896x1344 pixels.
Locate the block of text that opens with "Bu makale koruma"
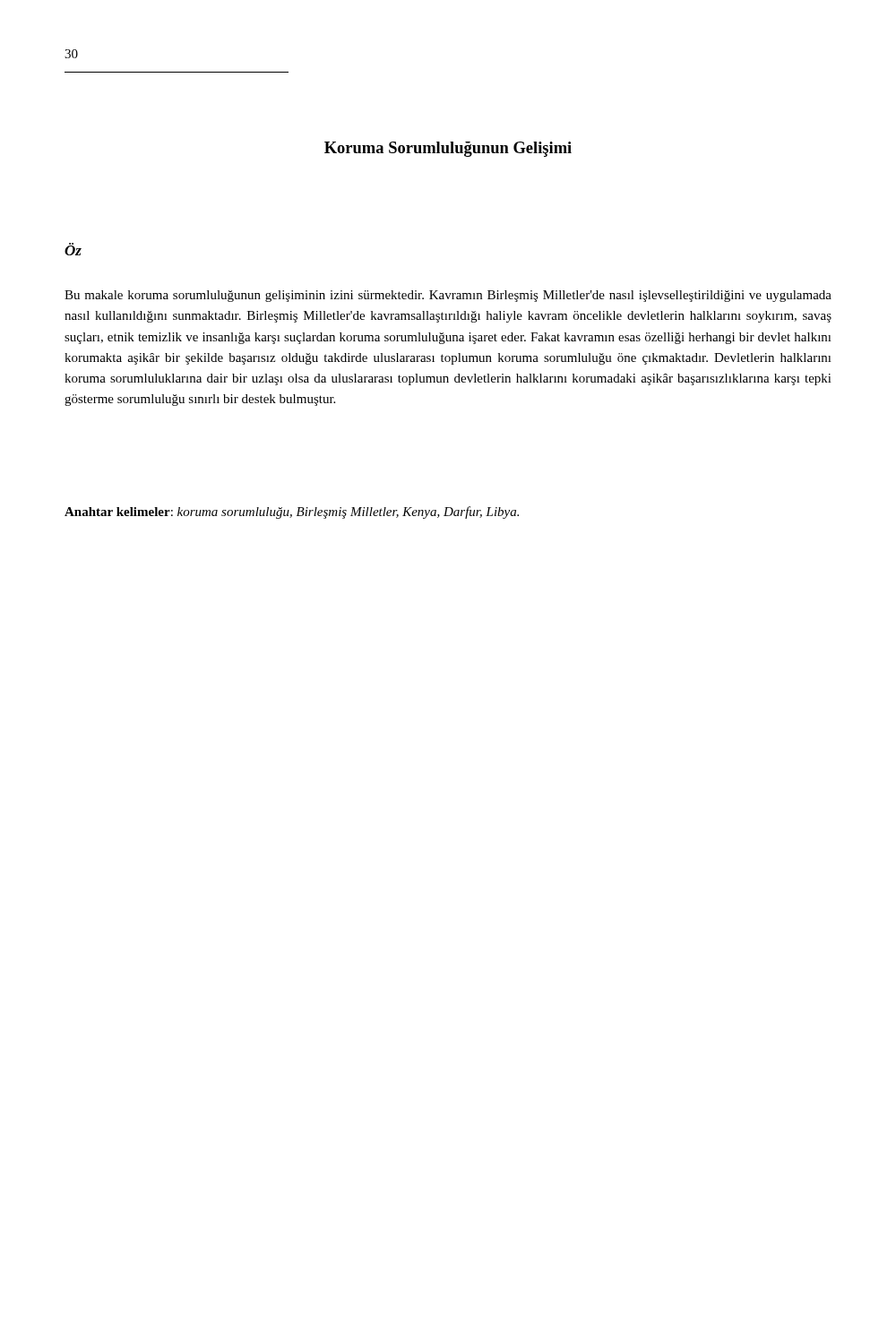[x=448, y=347]
